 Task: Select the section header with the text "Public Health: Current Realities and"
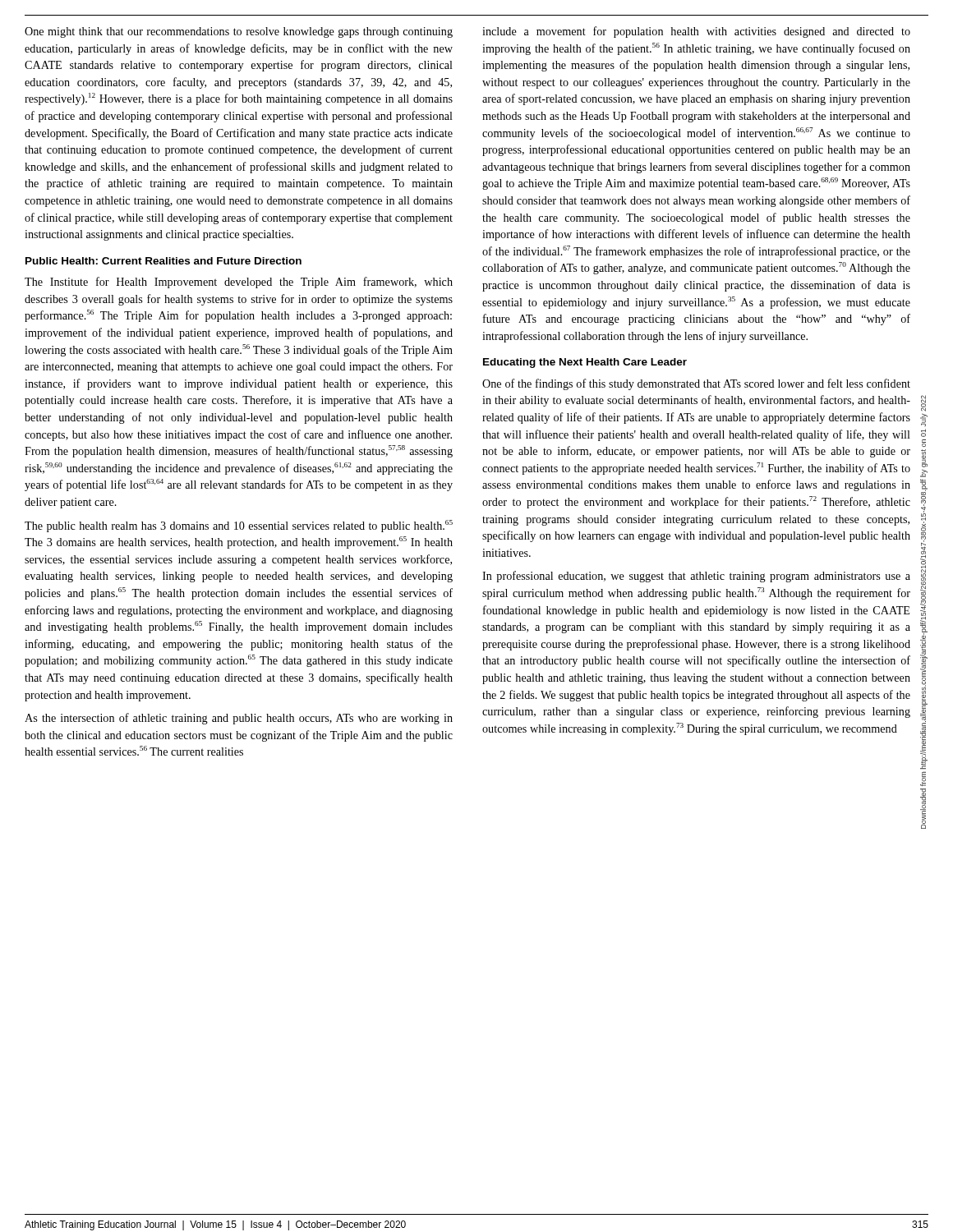239,261
